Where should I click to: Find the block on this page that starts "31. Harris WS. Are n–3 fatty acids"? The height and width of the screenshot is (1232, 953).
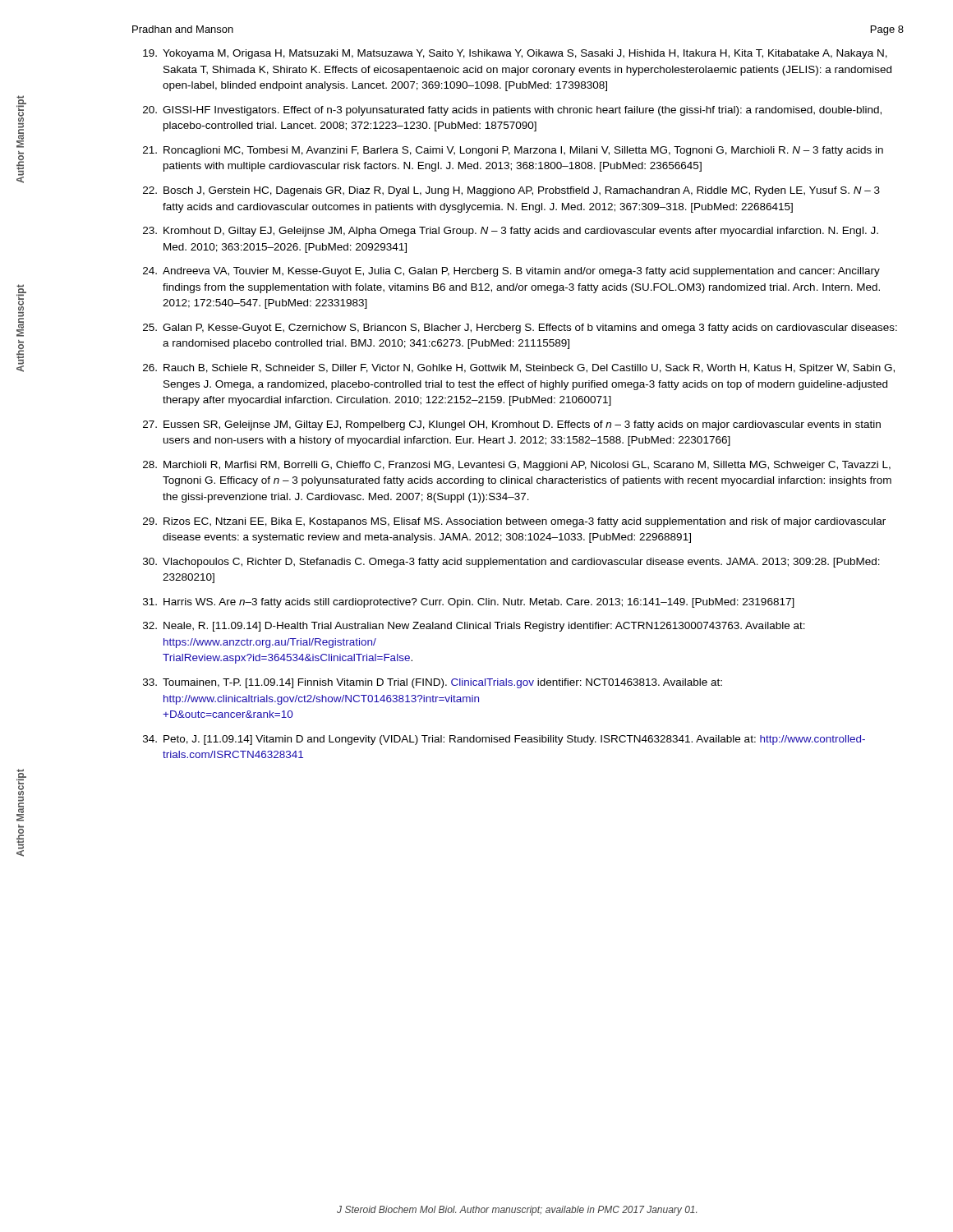518,602
